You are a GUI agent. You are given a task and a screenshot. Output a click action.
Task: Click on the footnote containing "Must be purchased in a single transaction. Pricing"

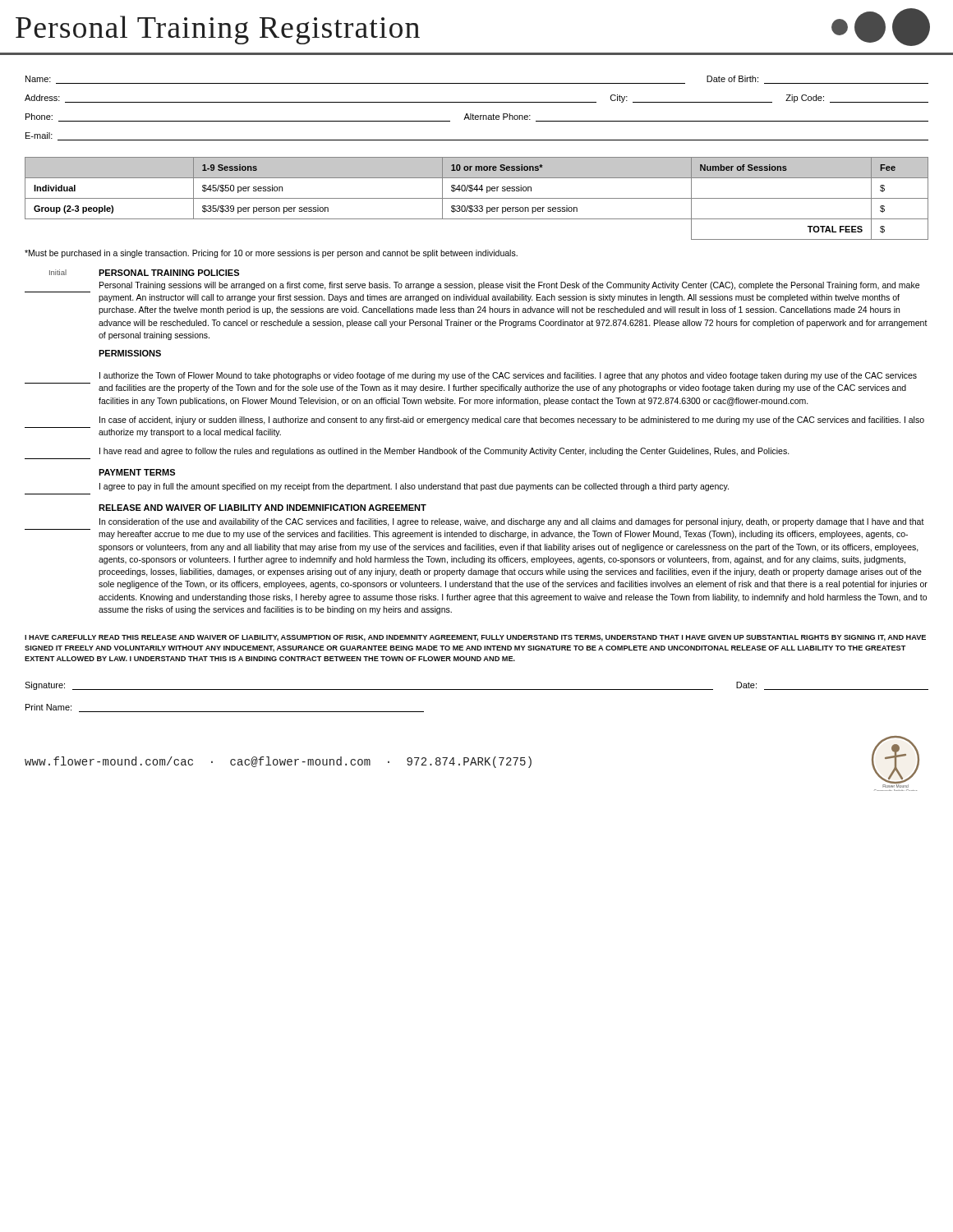tap(271, 253)
